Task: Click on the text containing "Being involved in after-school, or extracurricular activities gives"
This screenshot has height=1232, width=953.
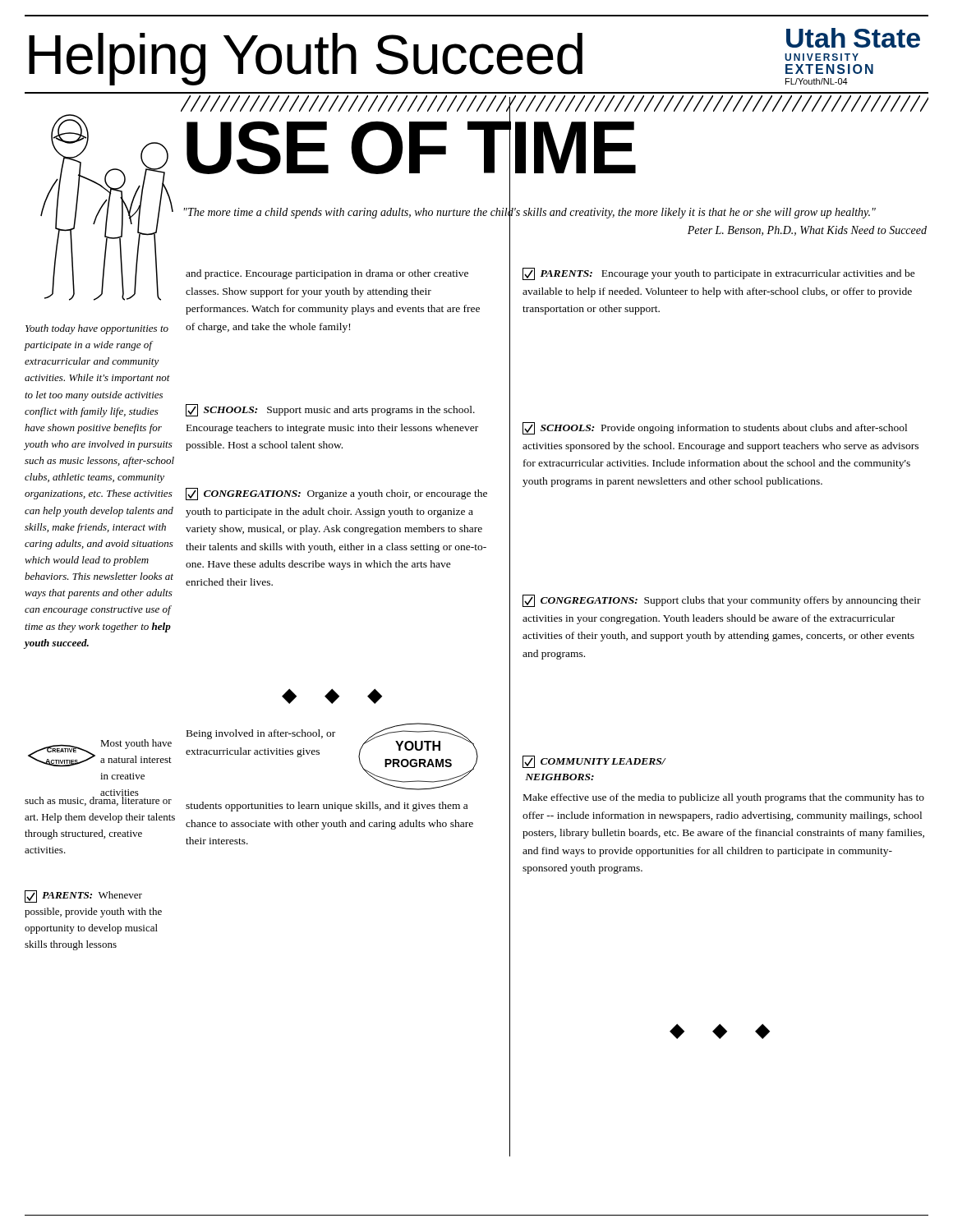Action: pos(261,742)
